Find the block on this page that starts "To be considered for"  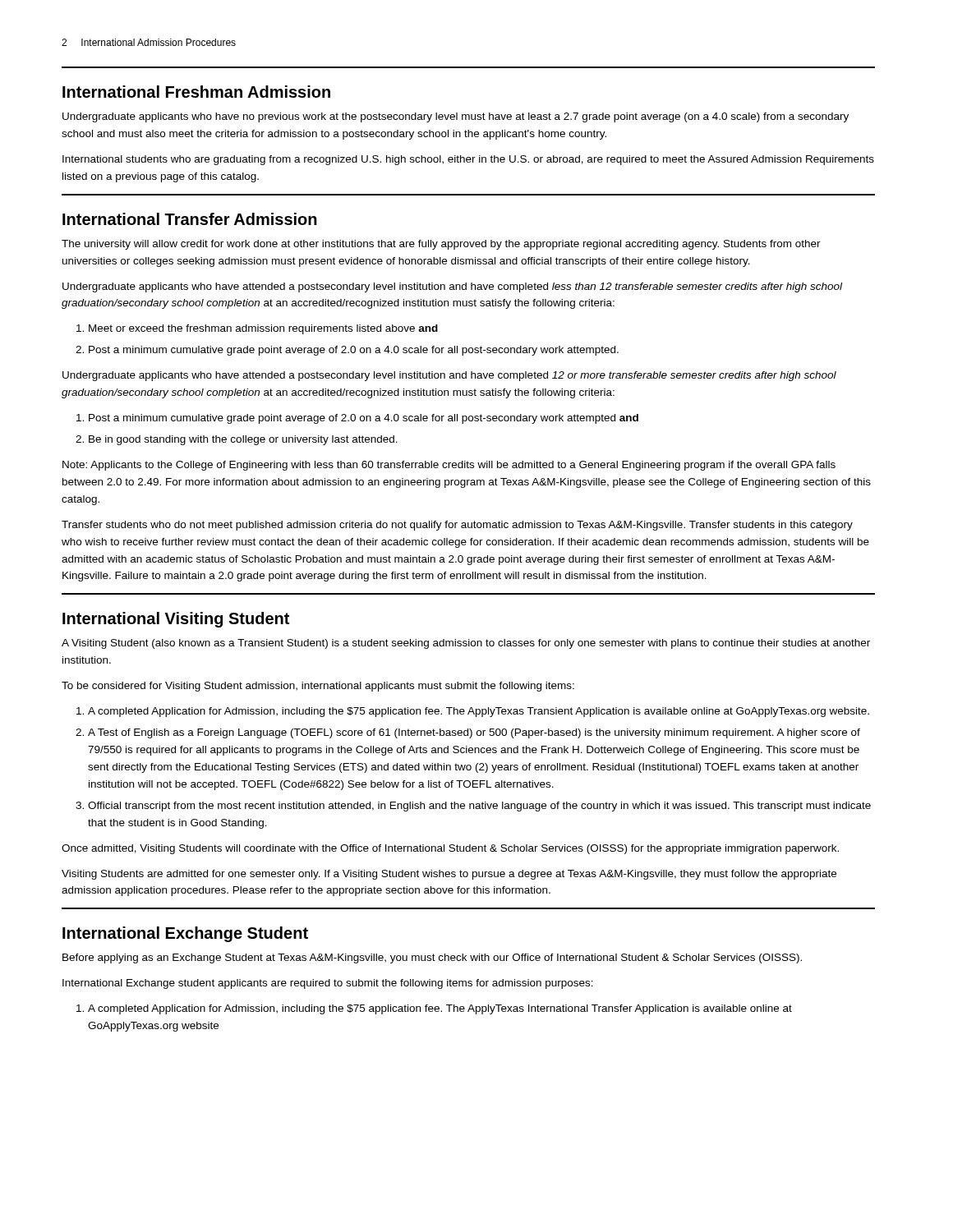[x=468, y=686]
